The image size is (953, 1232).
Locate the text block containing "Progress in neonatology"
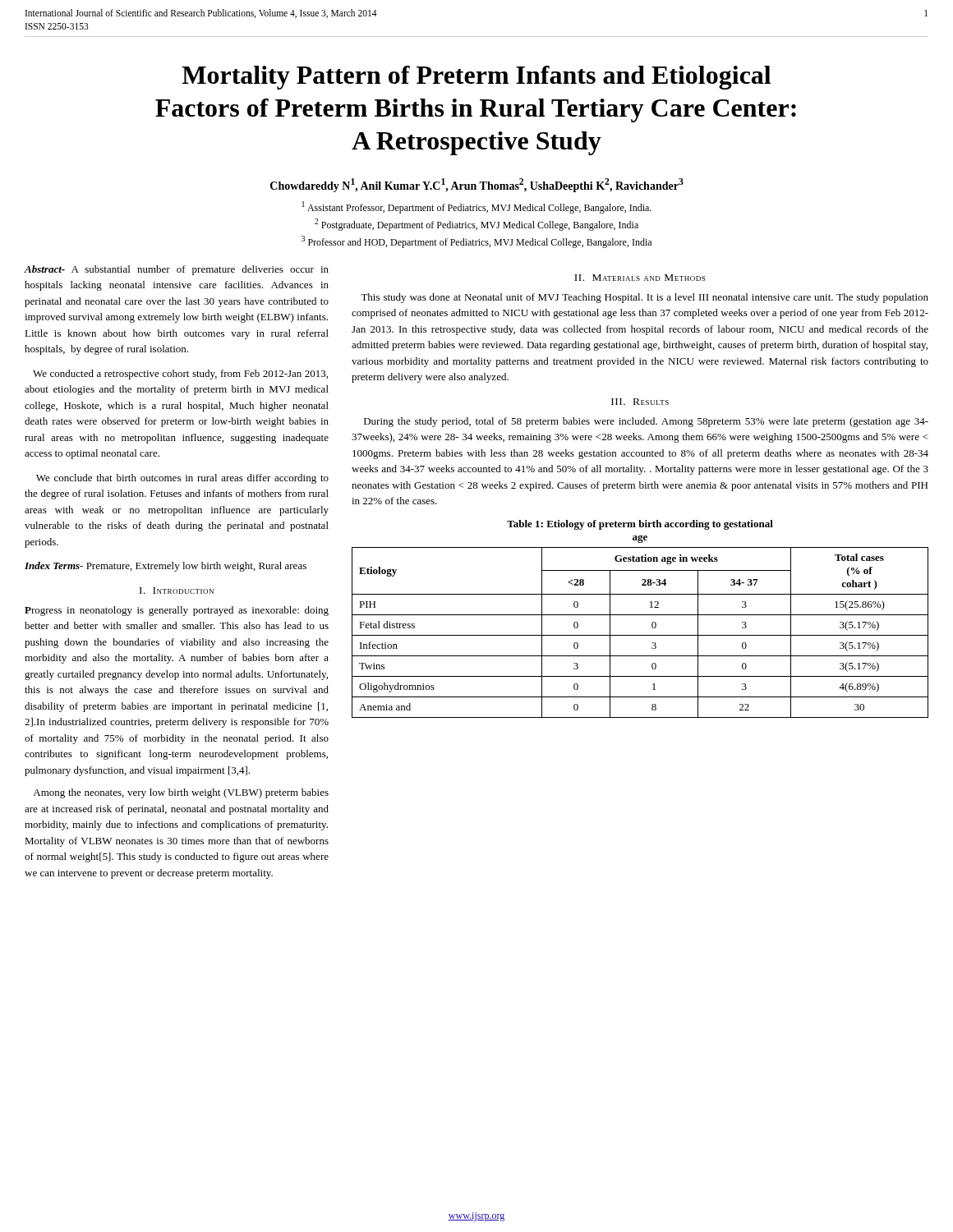tap(177, 741)
